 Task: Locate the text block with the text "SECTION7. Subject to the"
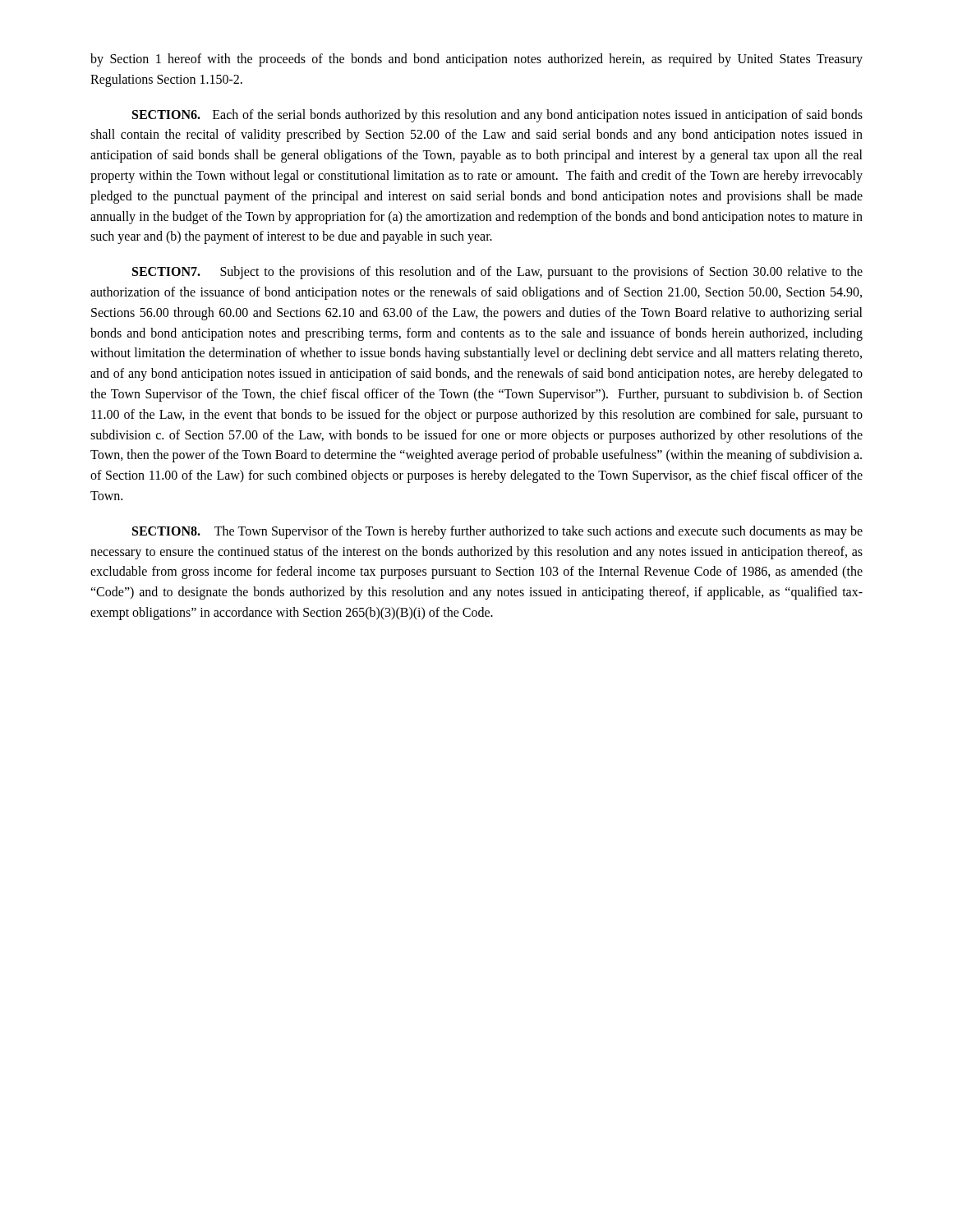click(476, 384)
